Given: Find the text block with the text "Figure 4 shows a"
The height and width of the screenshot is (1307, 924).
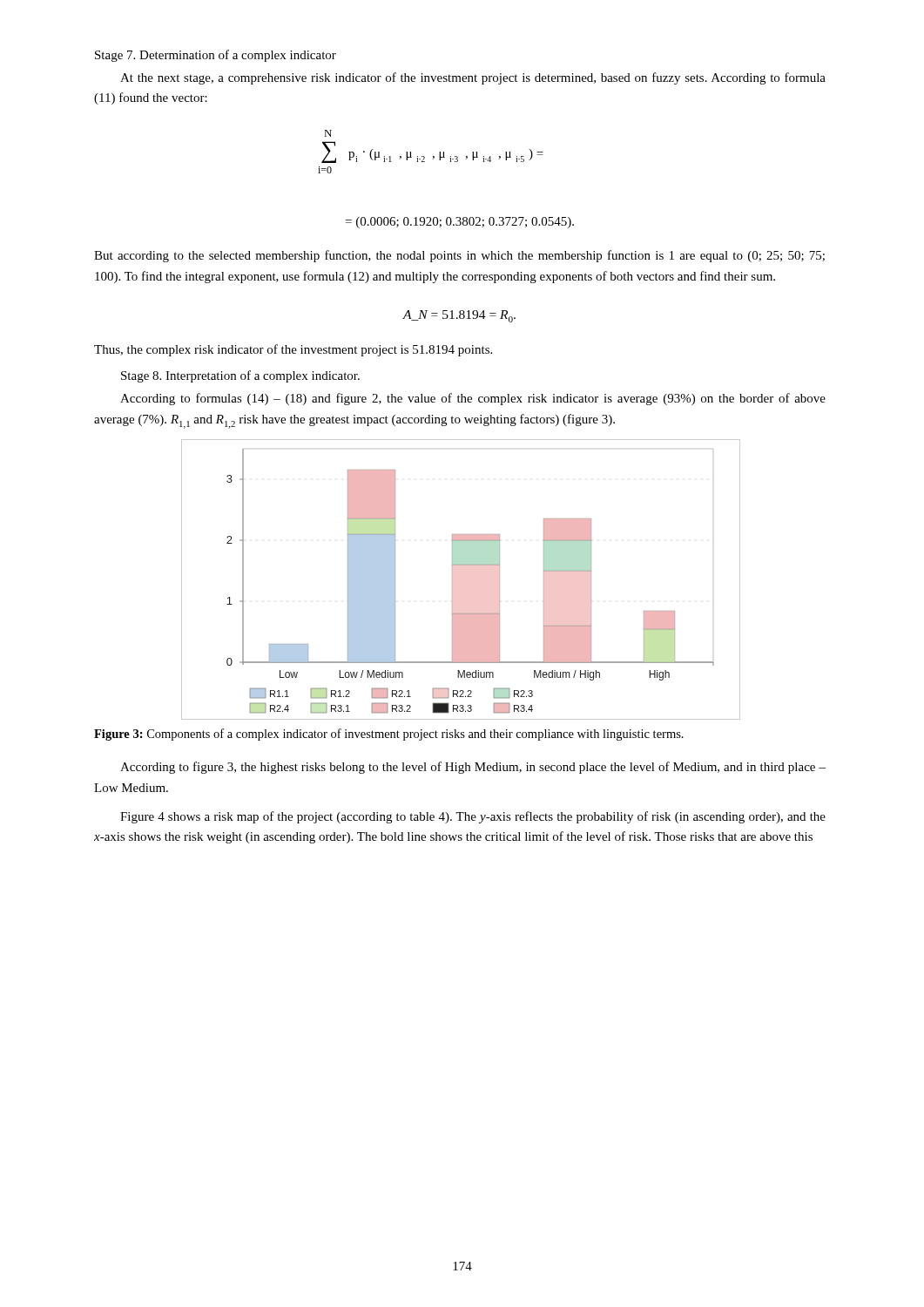Looking at the screenshot, I should 460,826.
